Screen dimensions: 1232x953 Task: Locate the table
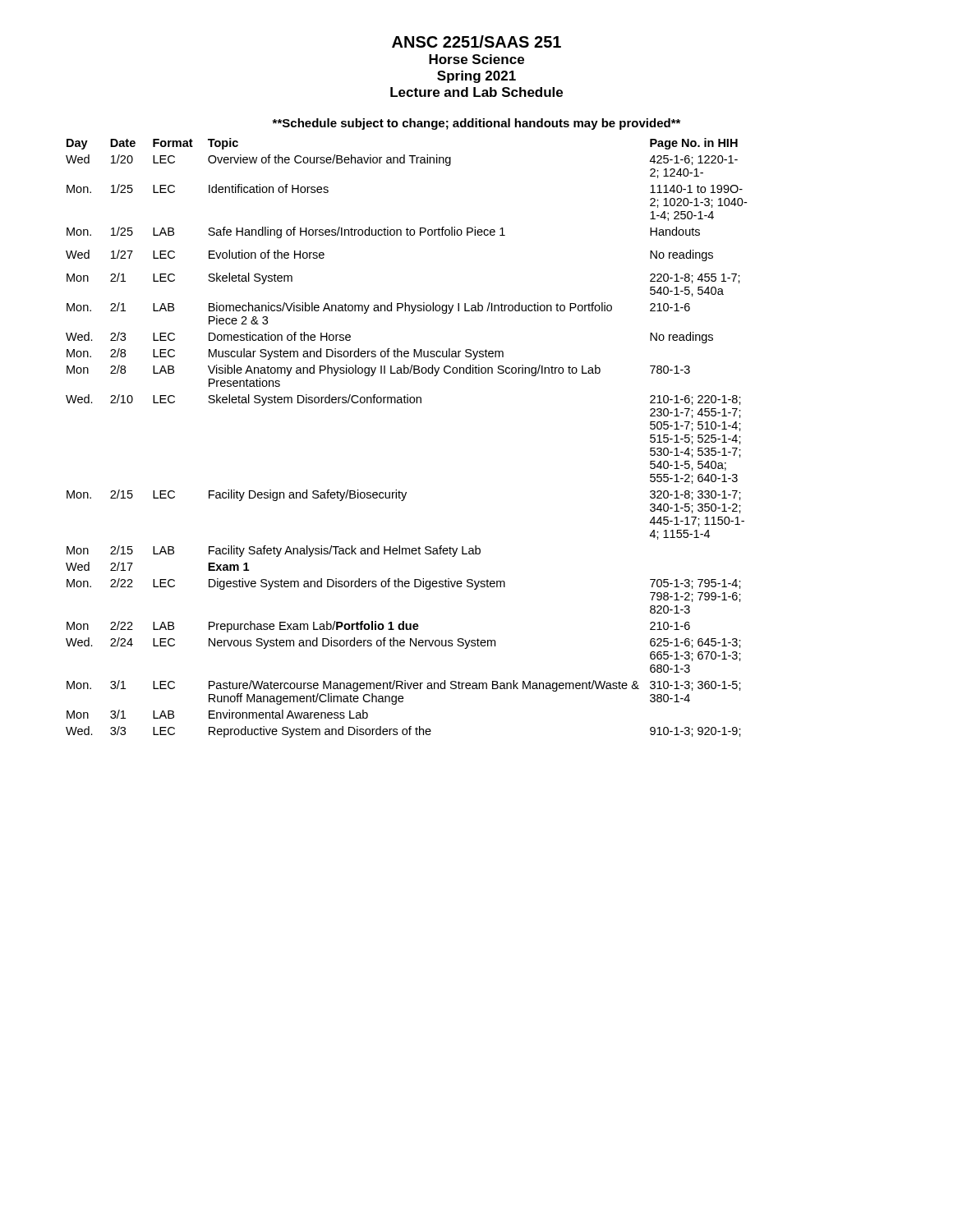pyautogui.click(x=476, y=437)
